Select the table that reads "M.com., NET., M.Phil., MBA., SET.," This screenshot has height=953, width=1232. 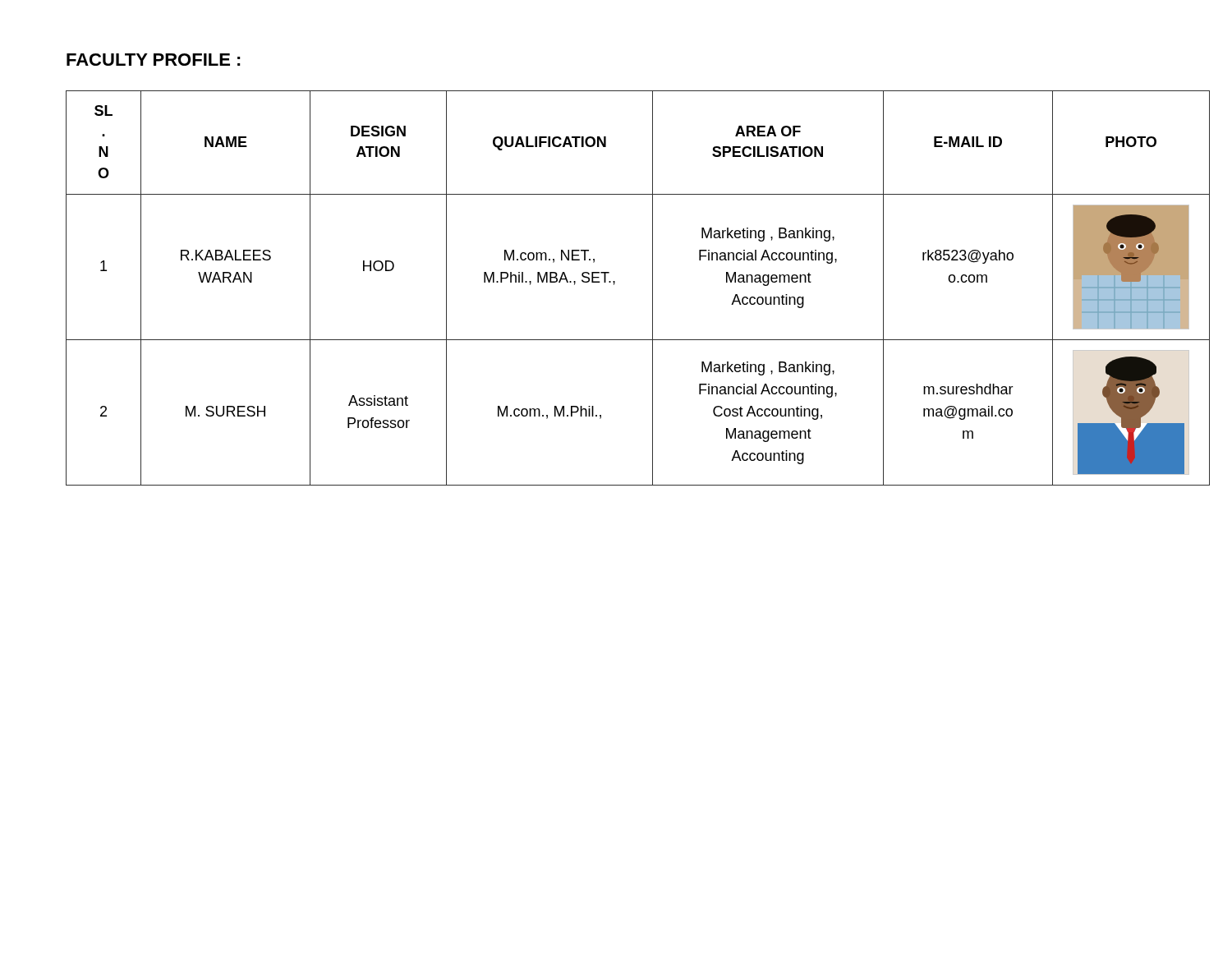click(616, 288)
